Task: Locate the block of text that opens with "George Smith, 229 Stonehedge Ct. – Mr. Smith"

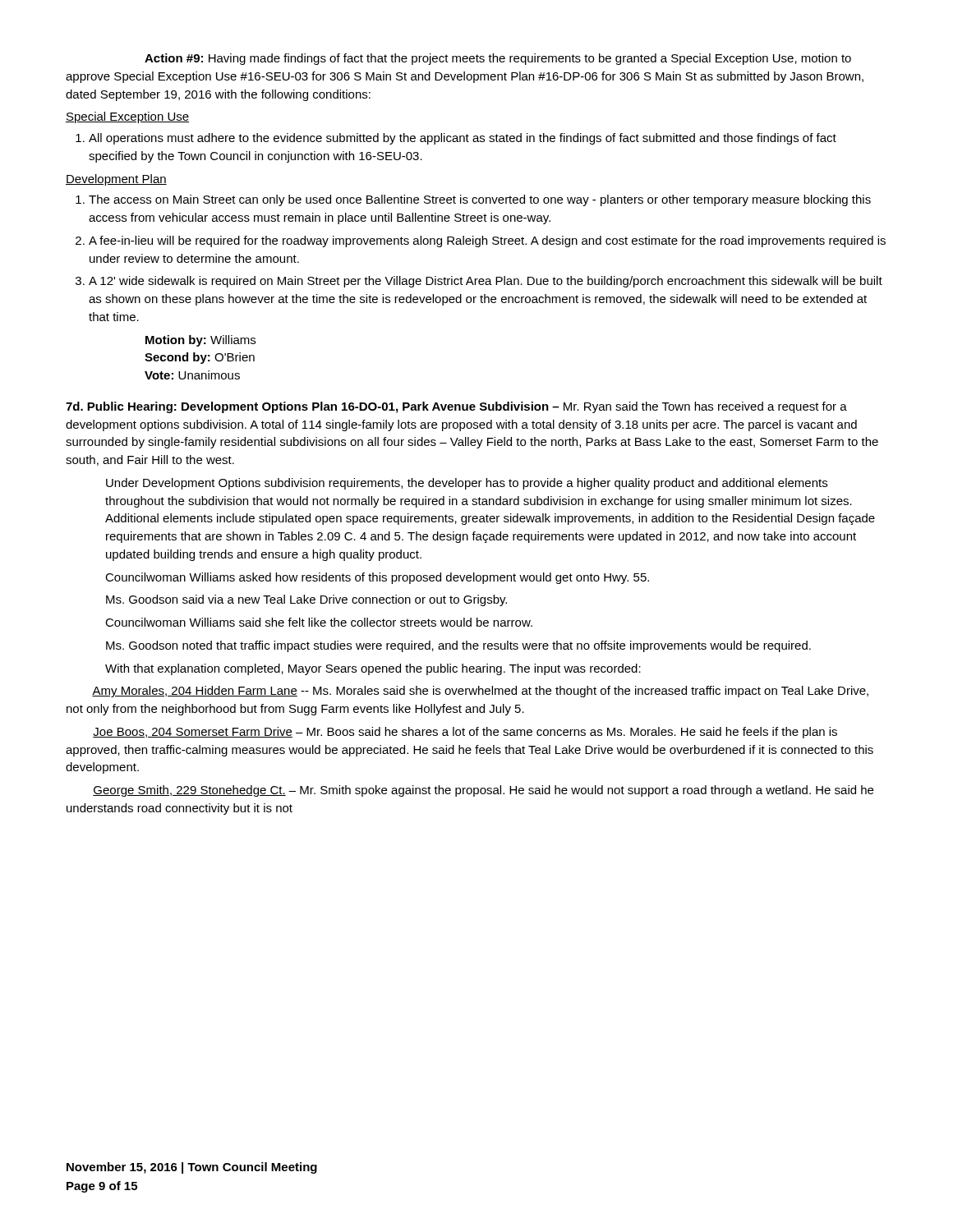Action: [x=470, y=799]
